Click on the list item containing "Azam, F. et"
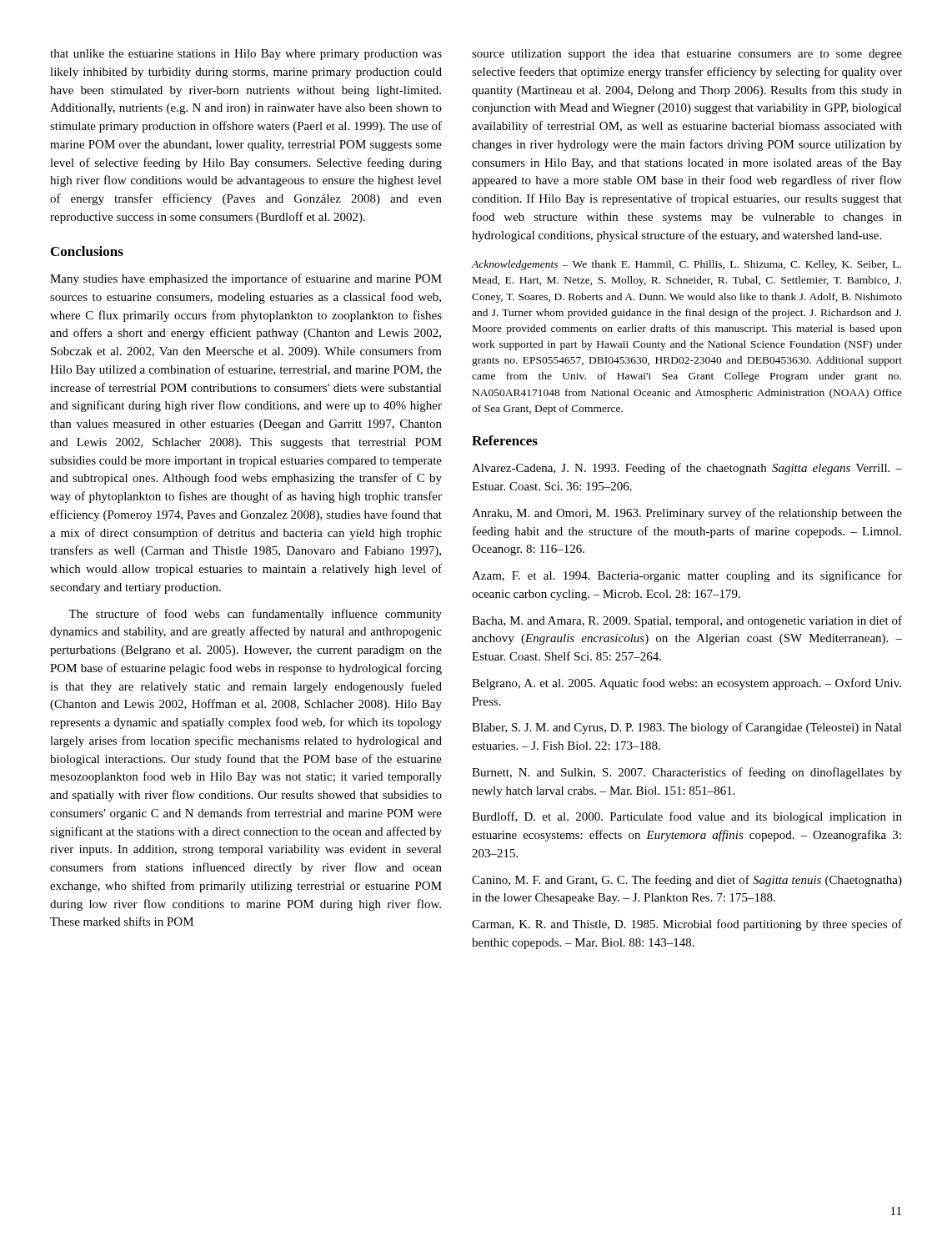 tap(687, 585)
